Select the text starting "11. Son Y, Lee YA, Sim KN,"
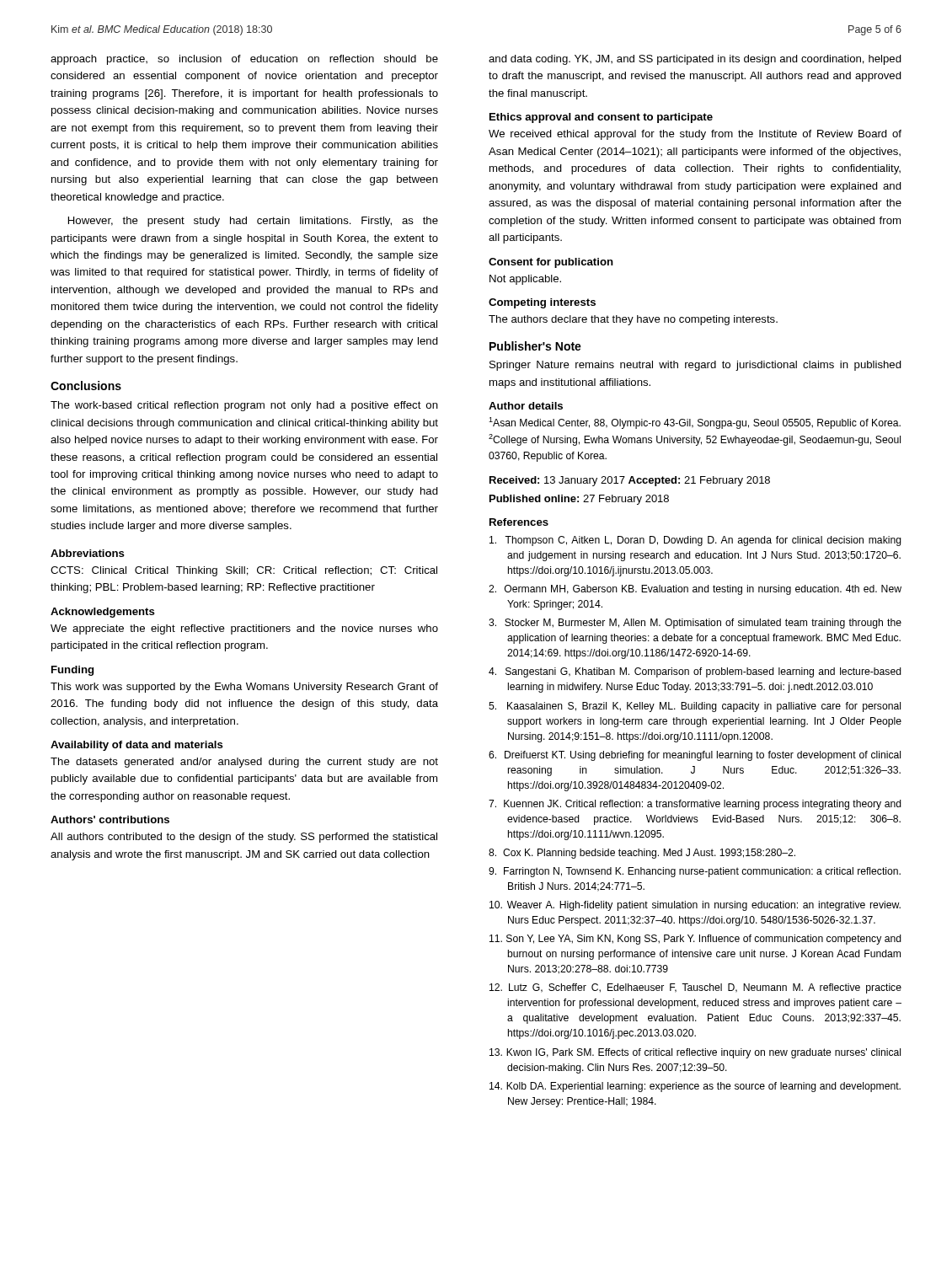The width and height of the screenshot is (952, 1264). tap(695, 954)
